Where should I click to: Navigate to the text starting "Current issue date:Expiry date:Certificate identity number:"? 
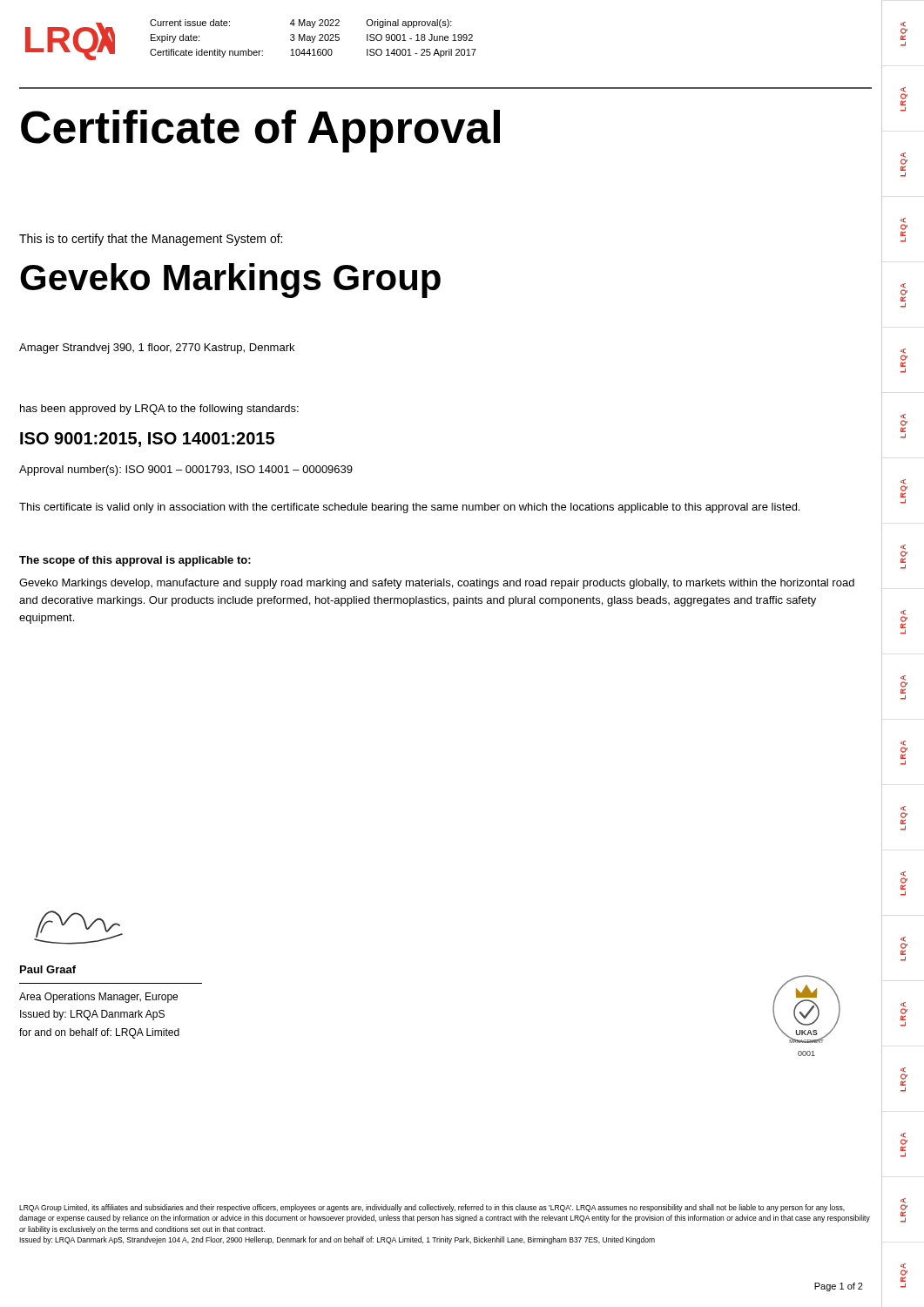click(x=326, y=38)
